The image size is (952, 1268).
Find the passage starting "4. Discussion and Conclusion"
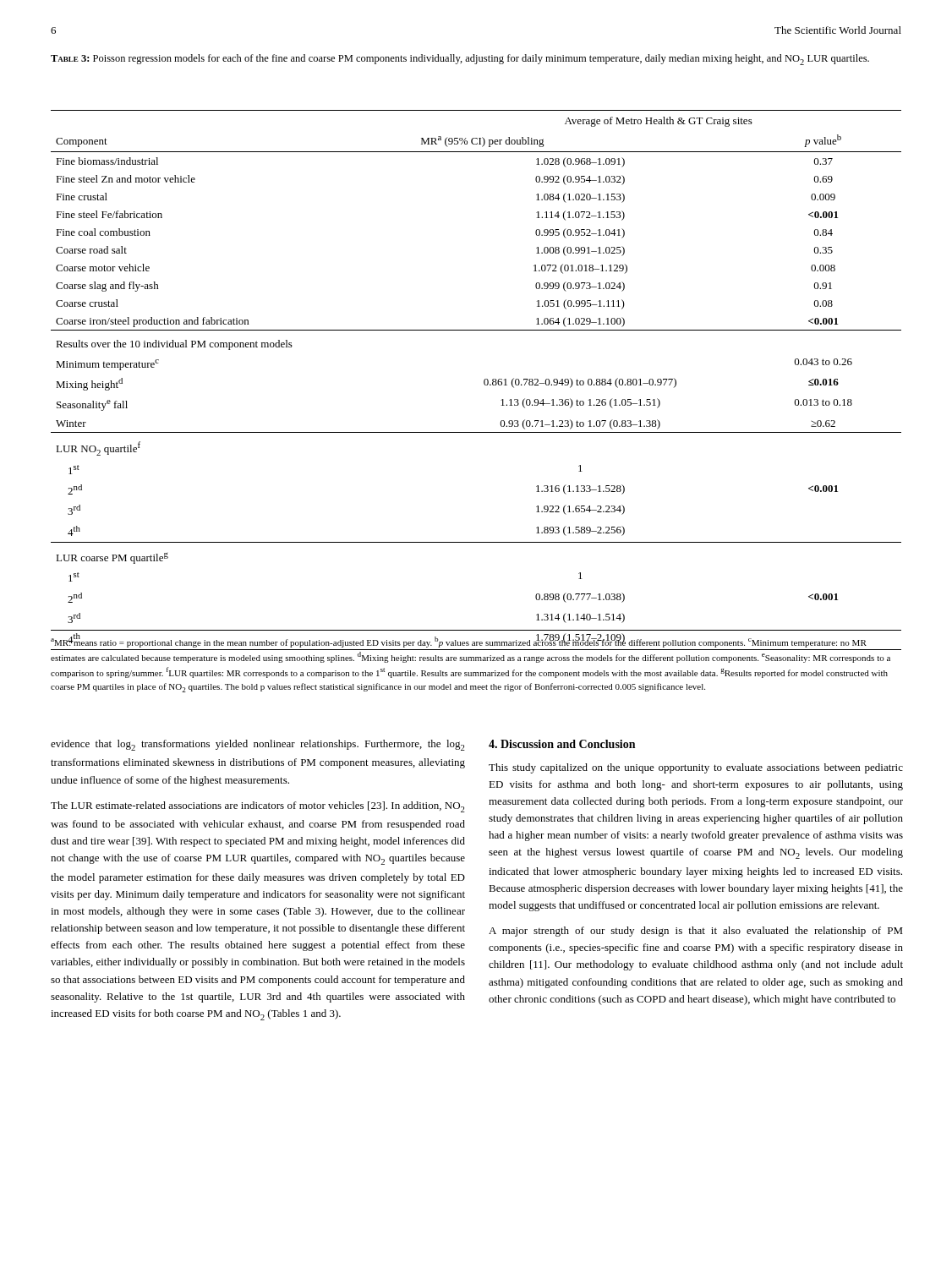tap(562, 744)
